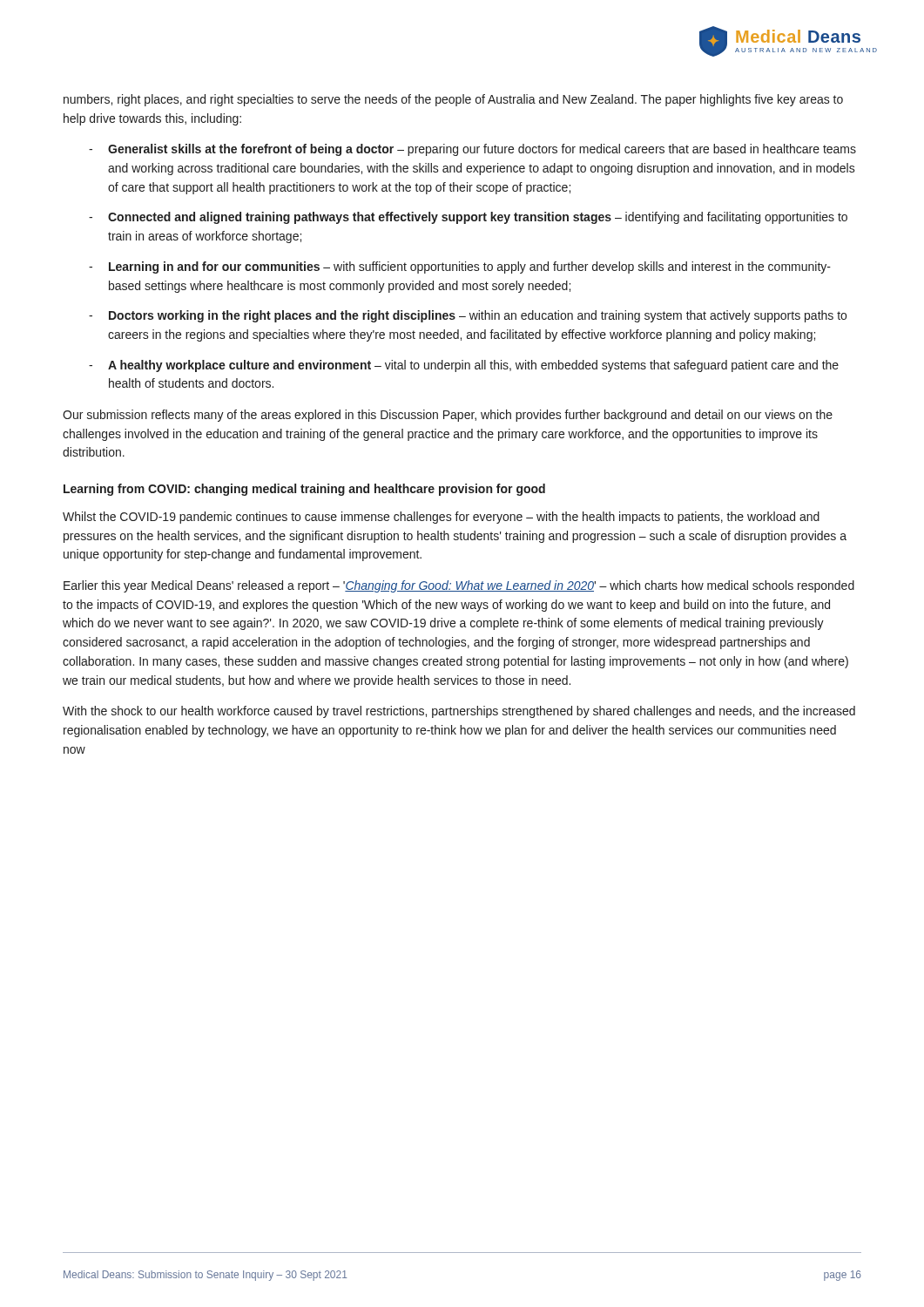The image size is (924, 1307).
Task: Point to the block starting "Learning from COVID: changing medical training and"
Action: tap(462, 489)
